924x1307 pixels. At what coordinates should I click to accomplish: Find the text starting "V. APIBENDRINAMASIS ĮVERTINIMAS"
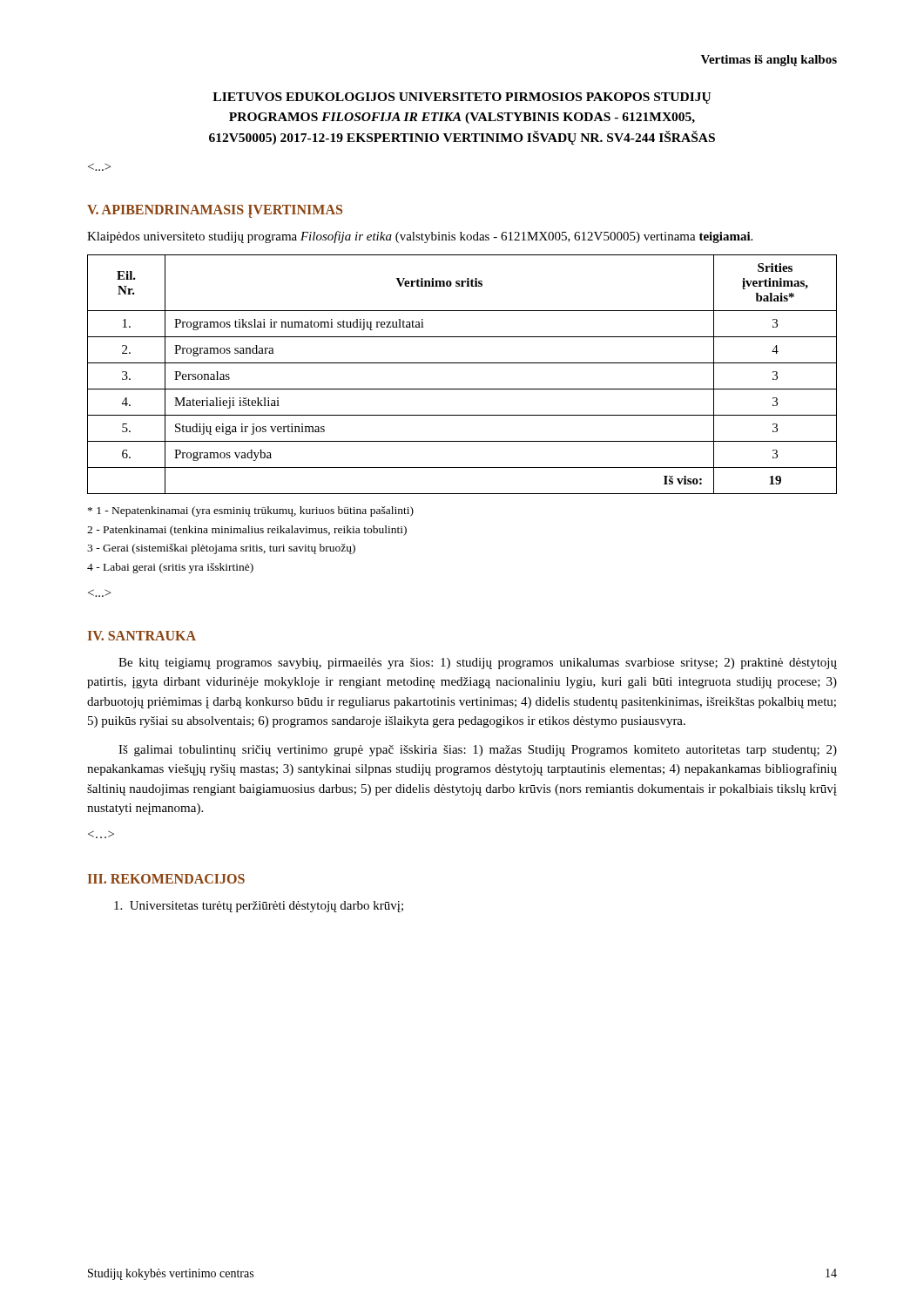click(215, 209)
